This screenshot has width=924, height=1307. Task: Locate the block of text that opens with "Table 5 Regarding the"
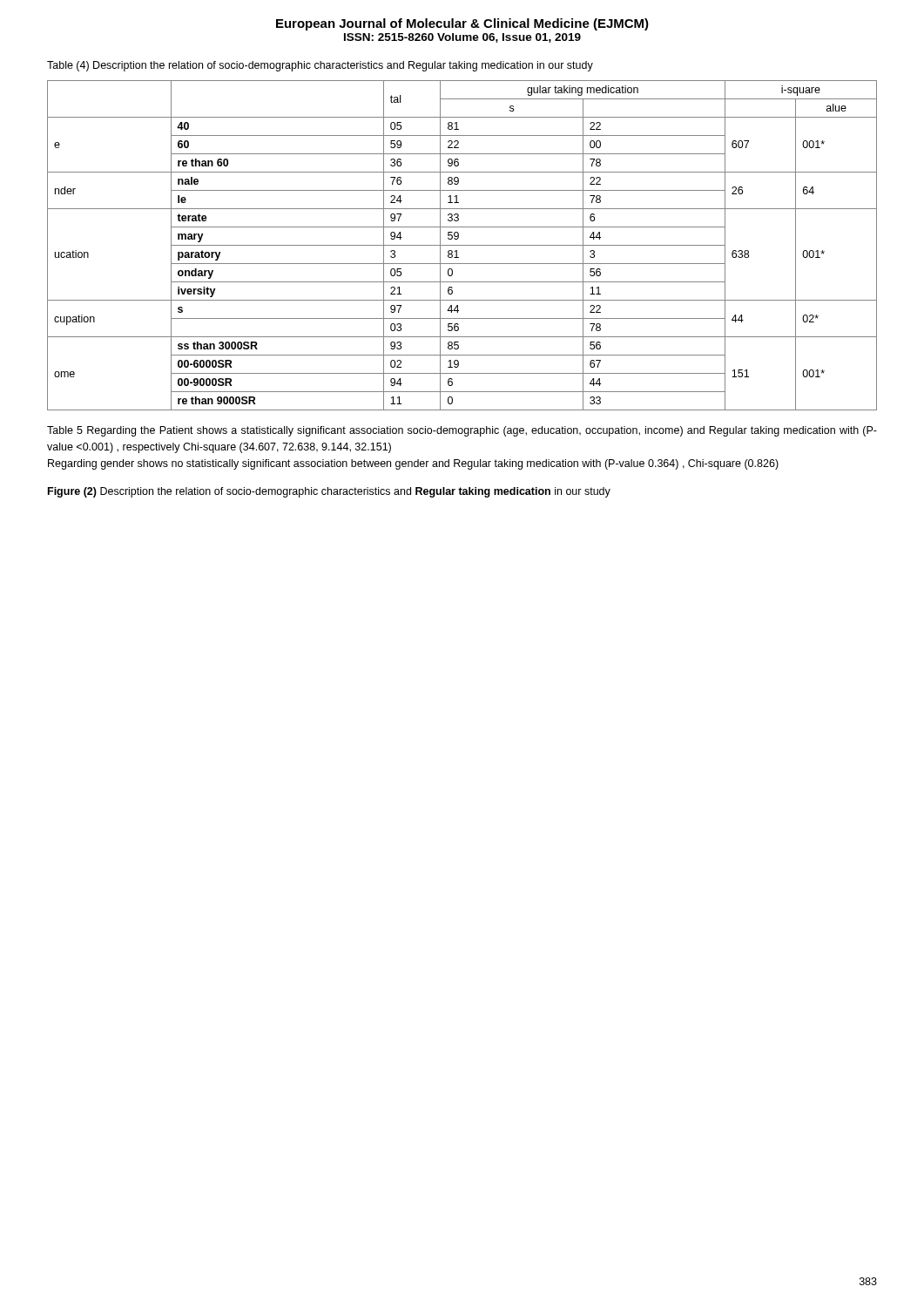pos(462,447)
